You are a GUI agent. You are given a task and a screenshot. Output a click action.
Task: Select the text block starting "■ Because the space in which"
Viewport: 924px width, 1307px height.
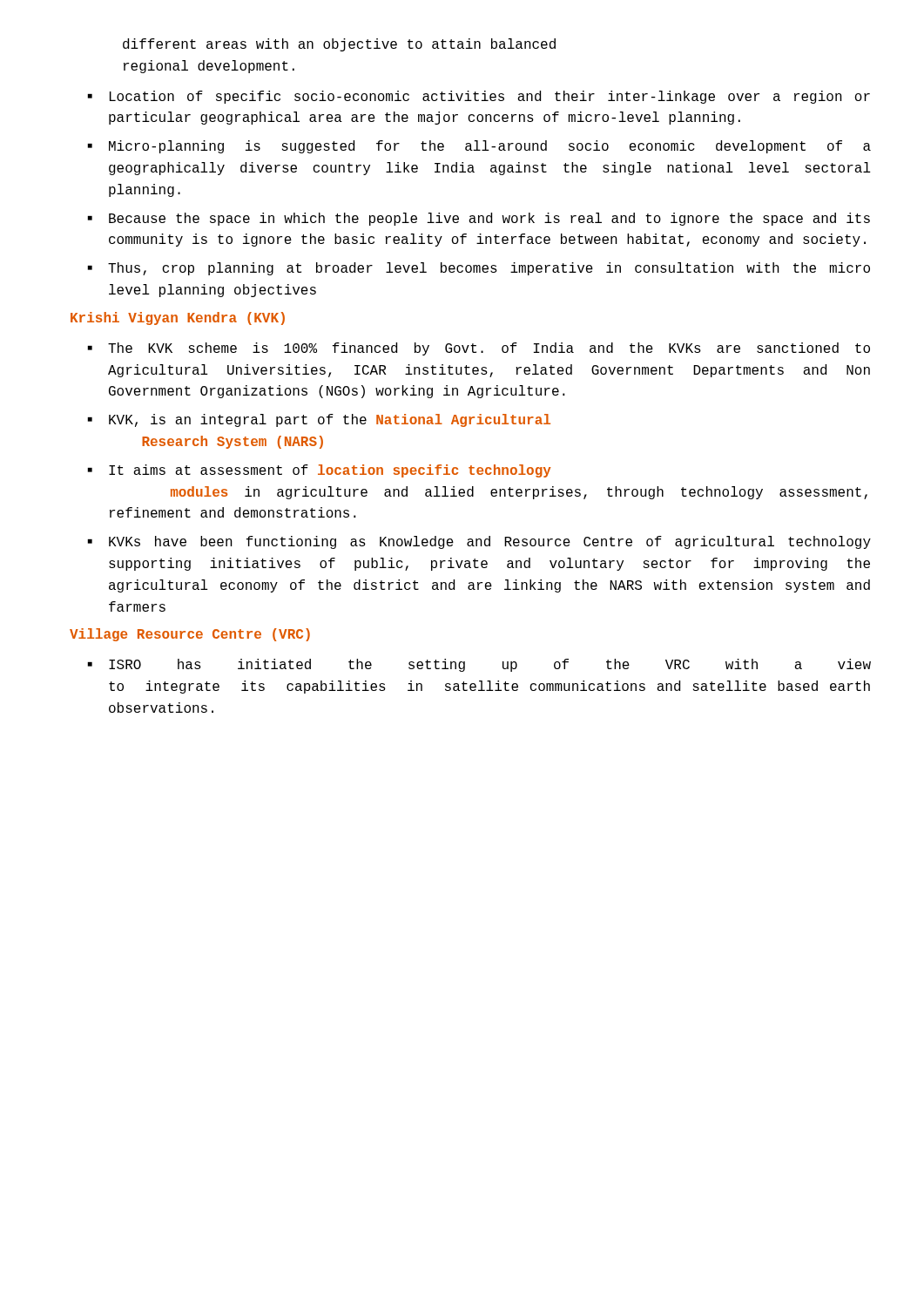[x=479, y=230]
